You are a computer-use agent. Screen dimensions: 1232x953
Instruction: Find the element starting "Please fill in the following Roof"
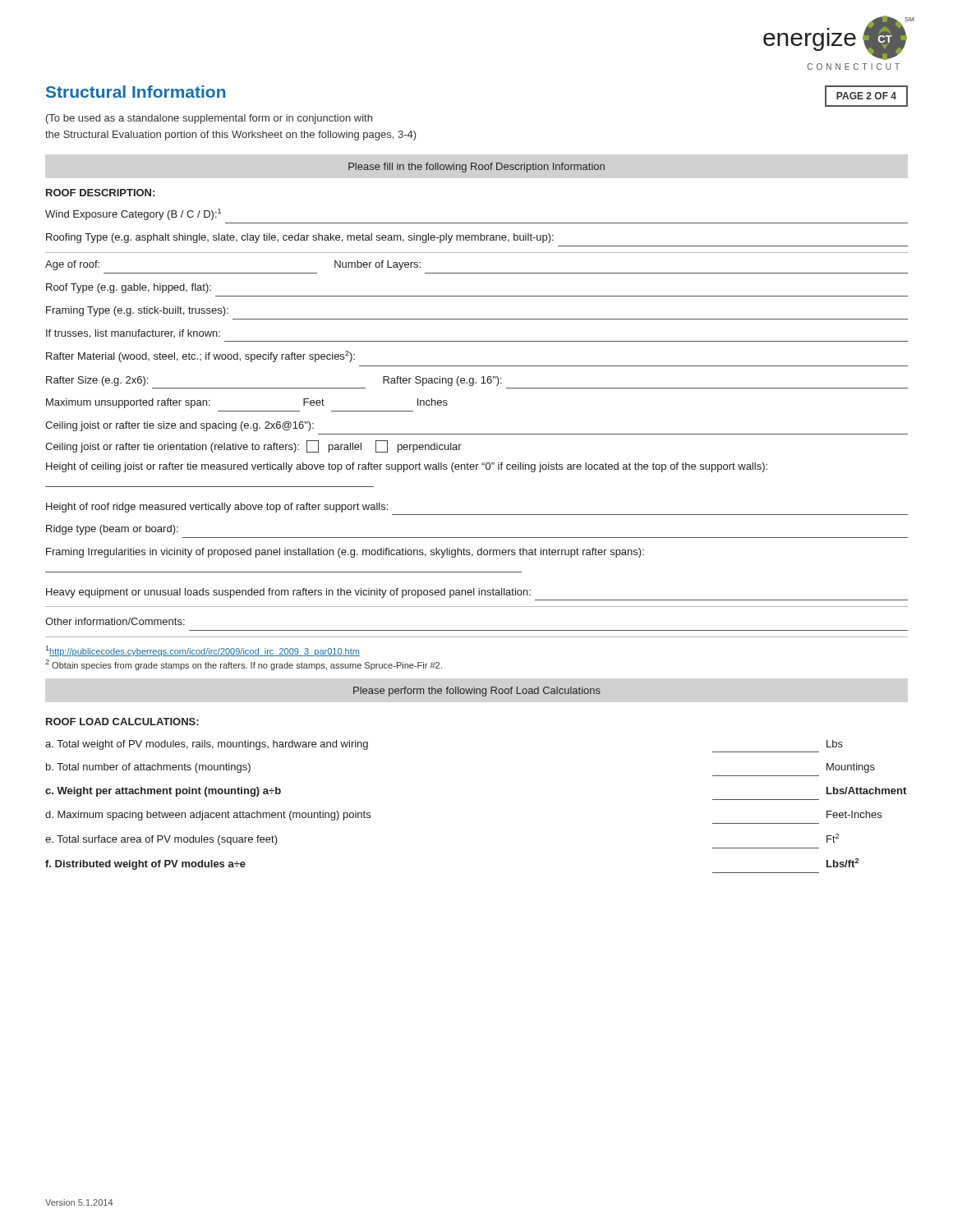(x=476, y=167)
